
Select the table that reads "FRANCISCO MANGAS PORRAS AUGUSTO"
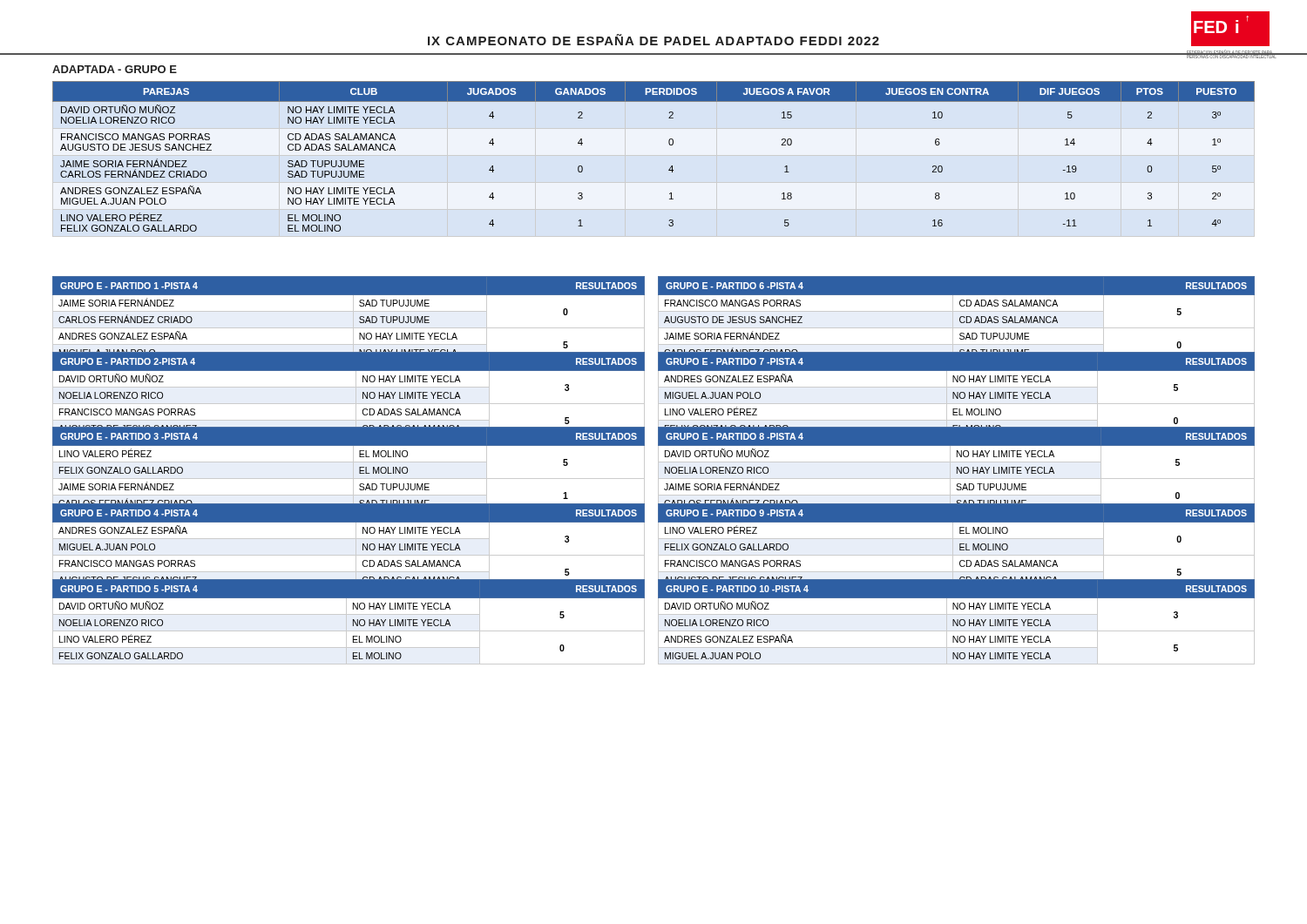click(654, 159)
